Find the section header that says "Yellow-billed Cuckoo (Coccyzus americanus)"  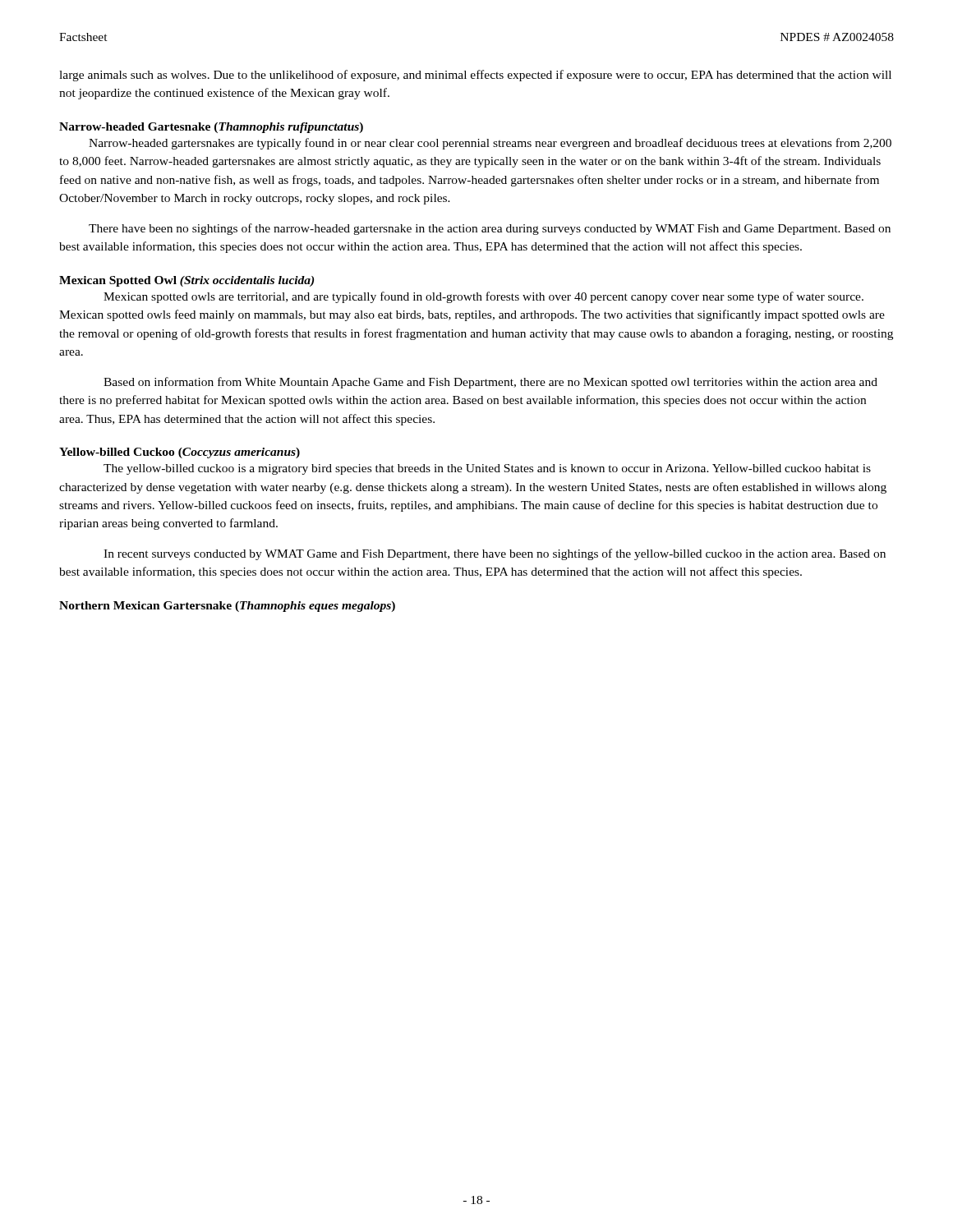(x=180, y=451)
